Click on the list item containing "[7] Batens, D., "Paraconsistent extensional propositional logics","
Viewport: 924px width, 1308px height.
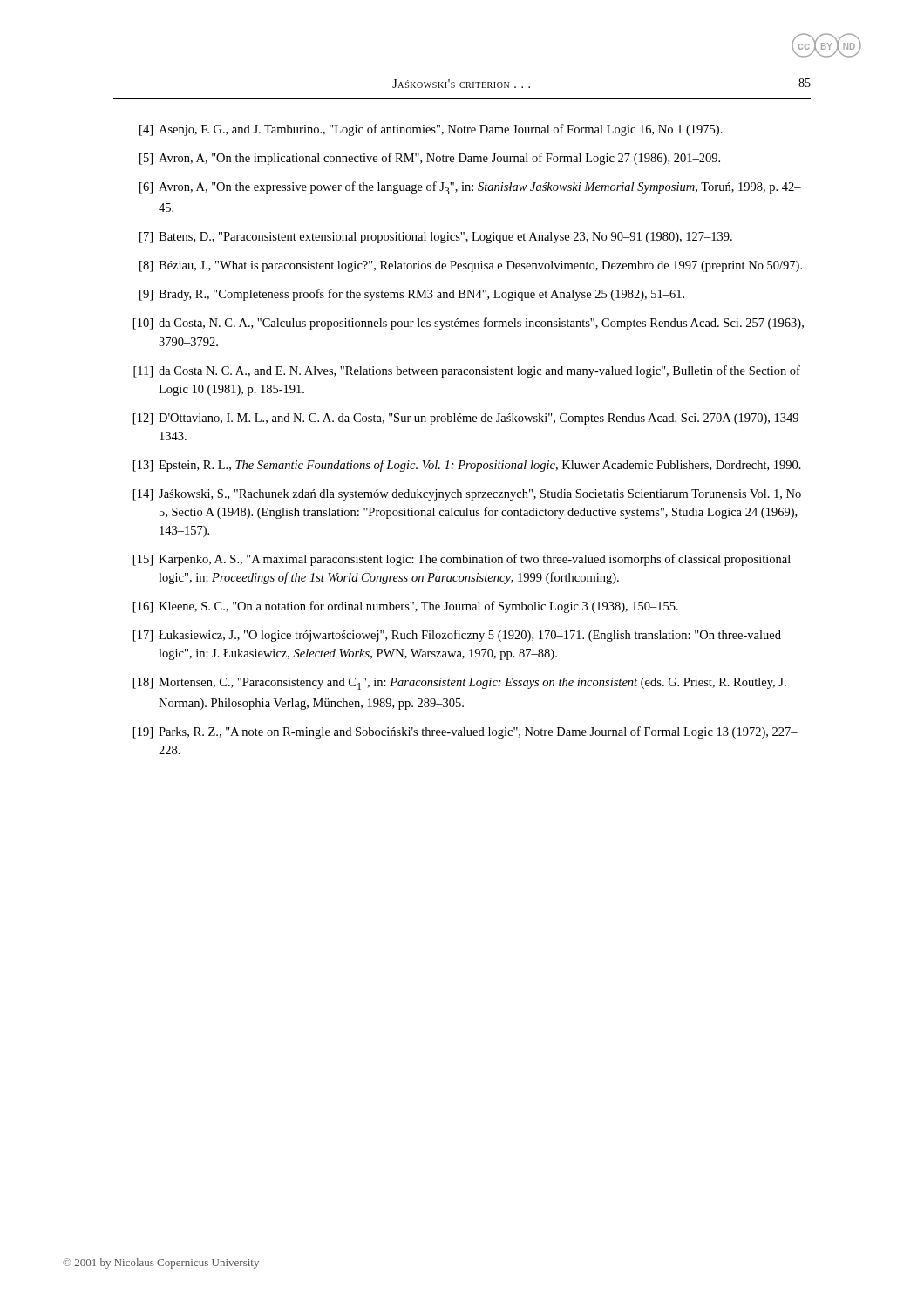click(x=462, y=237)
